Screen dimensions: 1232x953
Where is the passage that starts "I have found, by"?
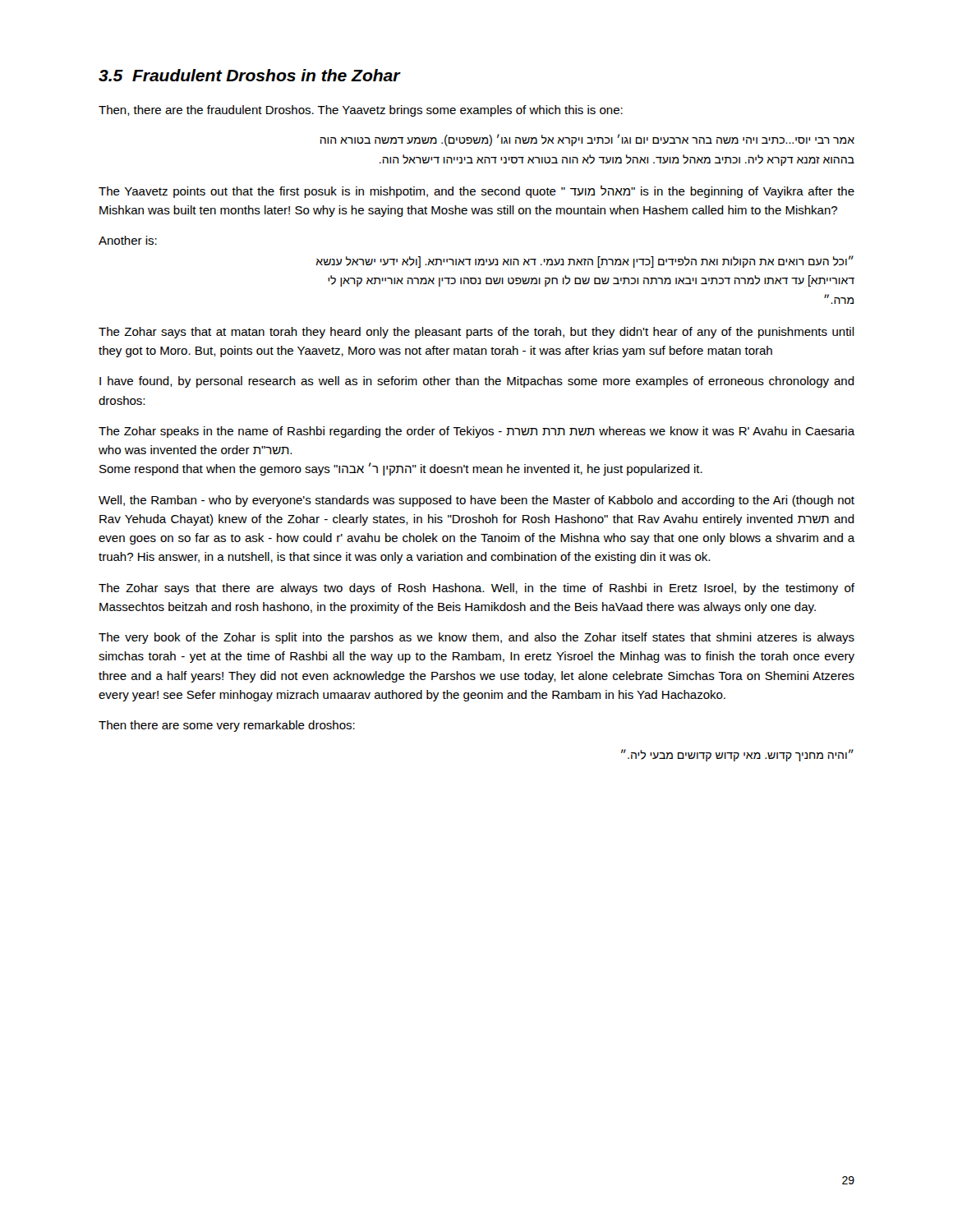coord(476,391)
